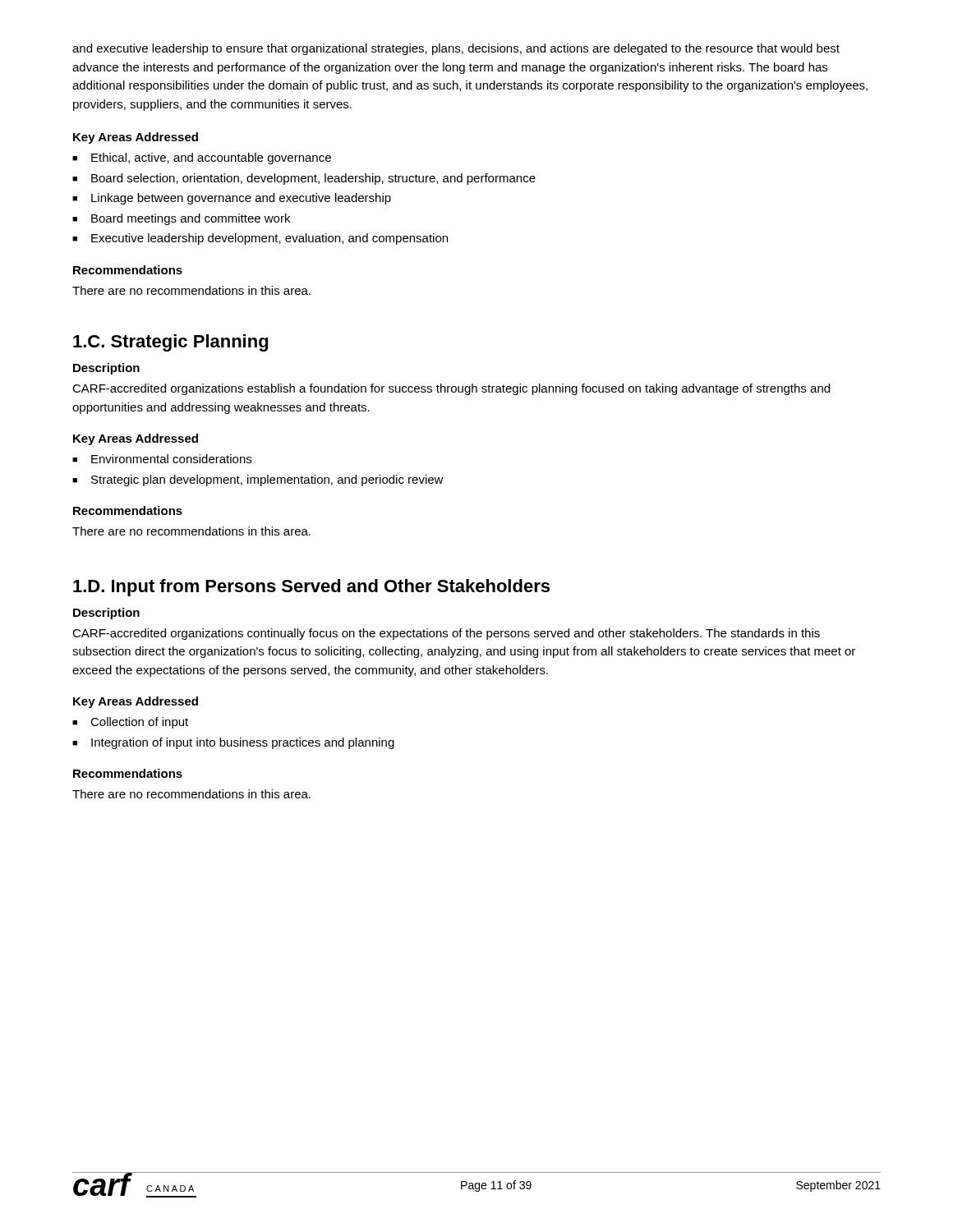Screen dimensions: 1232x953
Task: Click the passage that begins "■ Integration of input into business"
Action: (x=233, y=743)
